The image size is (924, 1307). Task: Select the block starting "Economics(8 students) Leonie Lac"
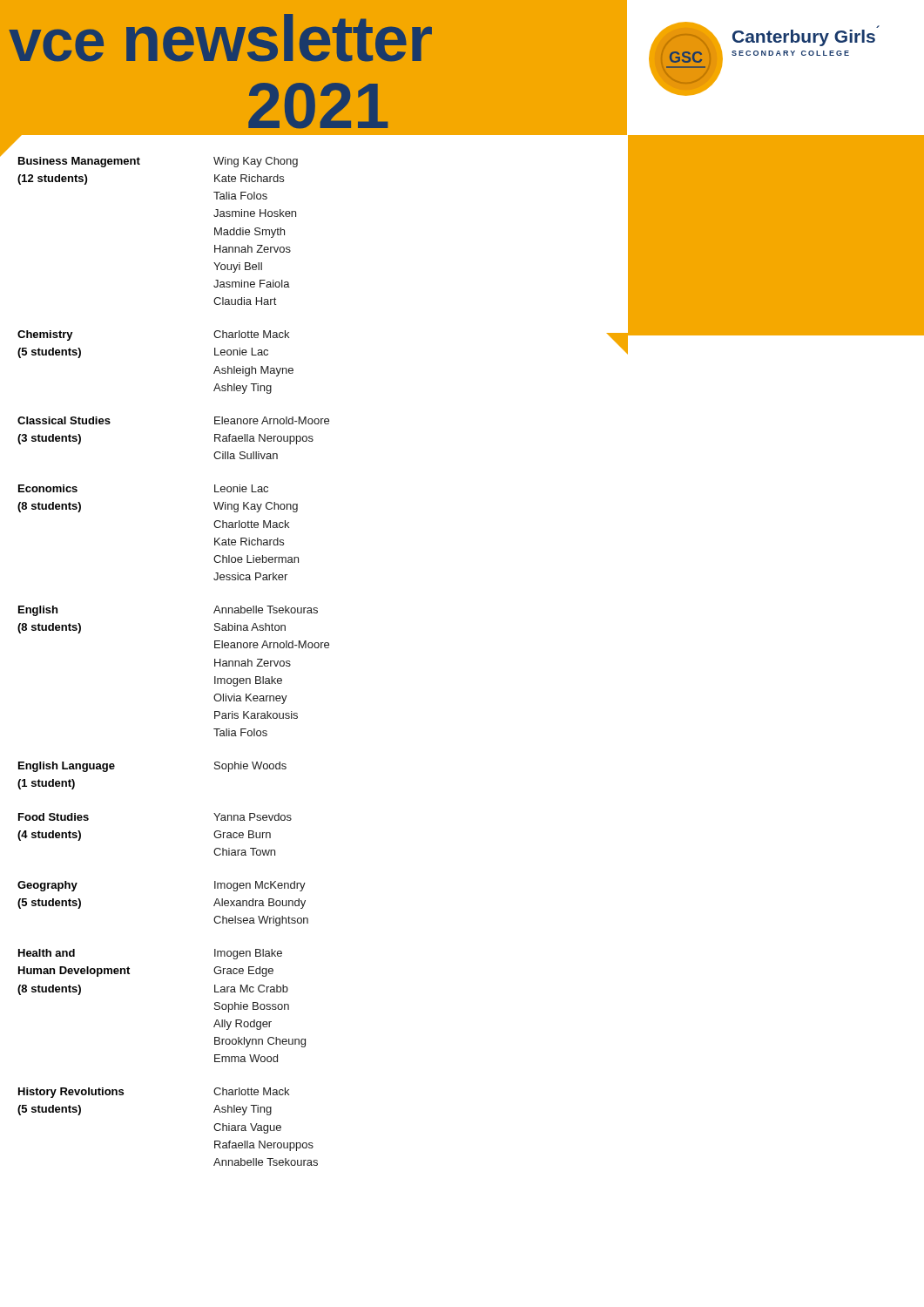coord(48,488)
